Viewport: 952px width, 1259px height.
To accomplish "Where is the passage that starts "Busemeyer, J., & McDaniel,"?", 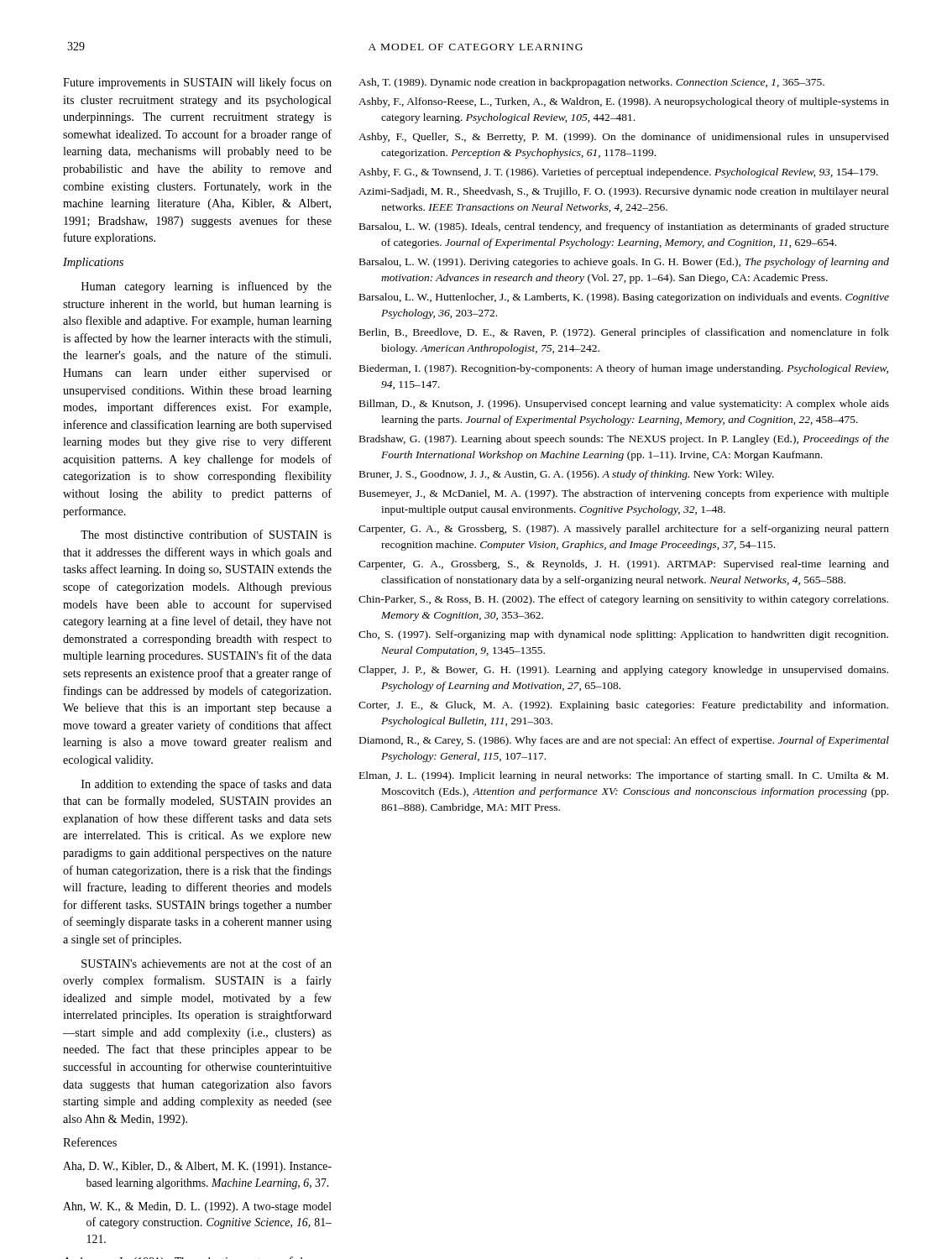I will click(x=624, y=501).
